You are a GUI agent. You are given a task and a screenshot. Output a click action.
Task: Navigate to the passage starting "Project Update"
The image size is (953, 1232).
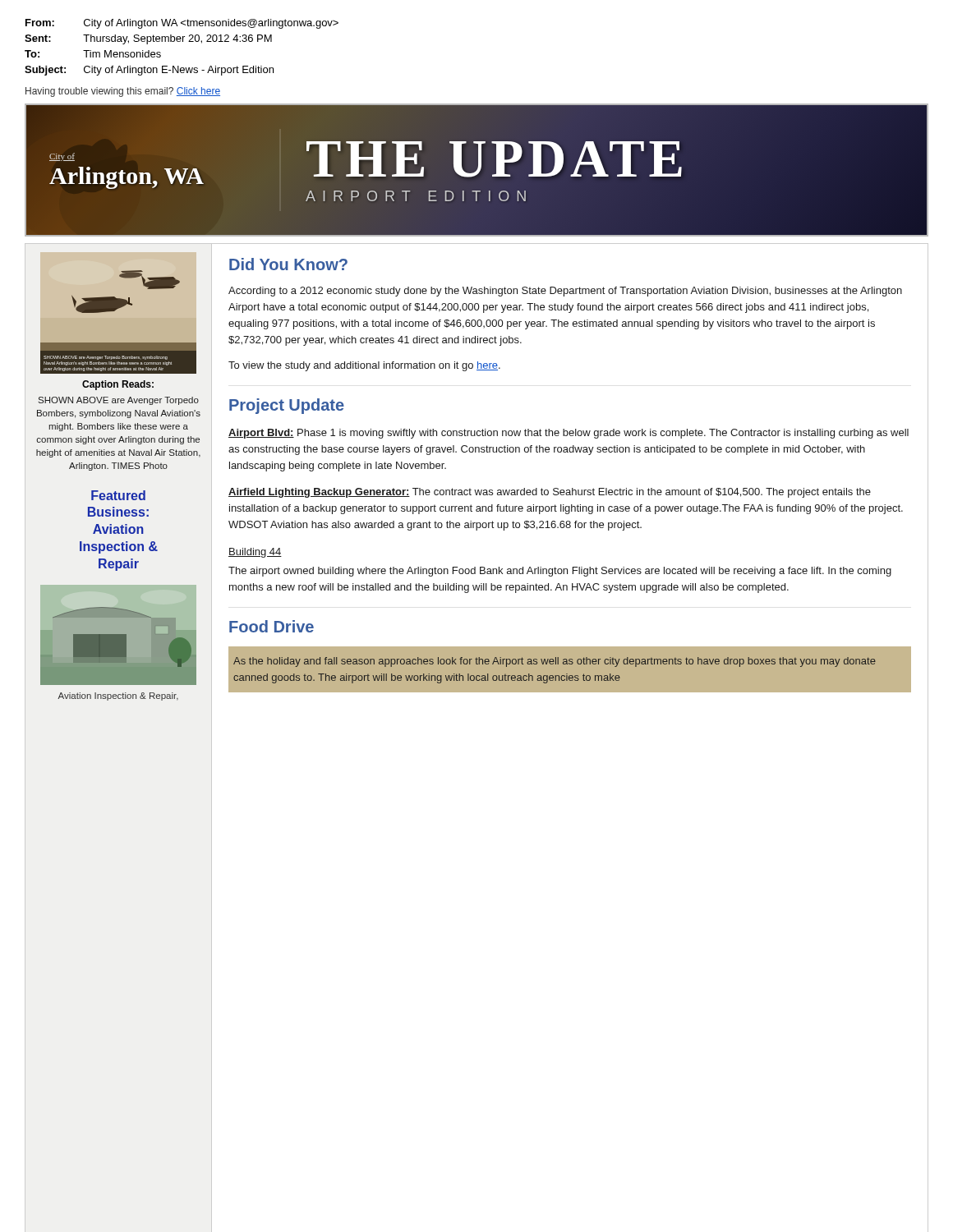click(x=286, y=405)
